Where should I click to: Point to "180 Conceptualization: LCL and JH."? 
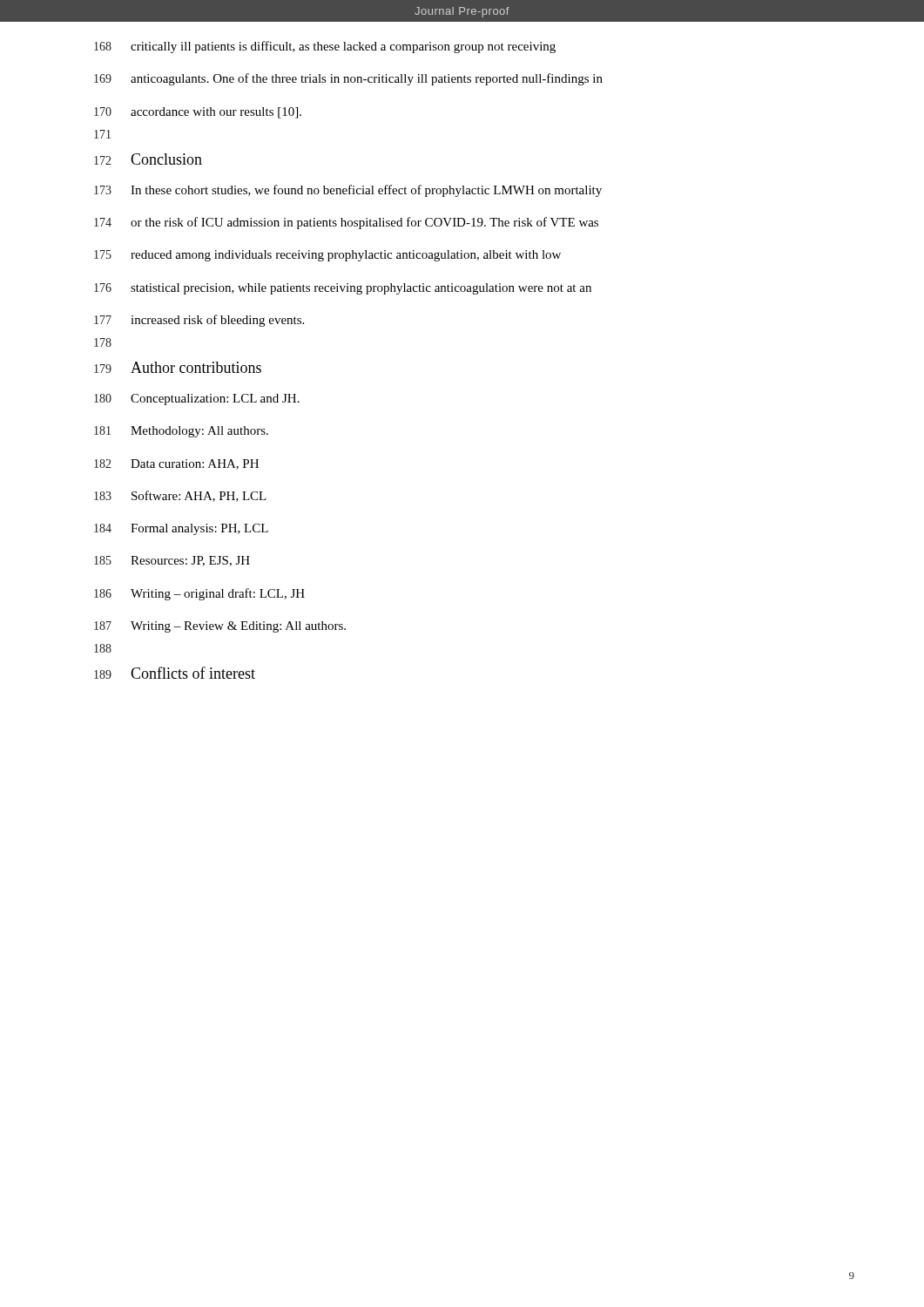coord(197,400)
